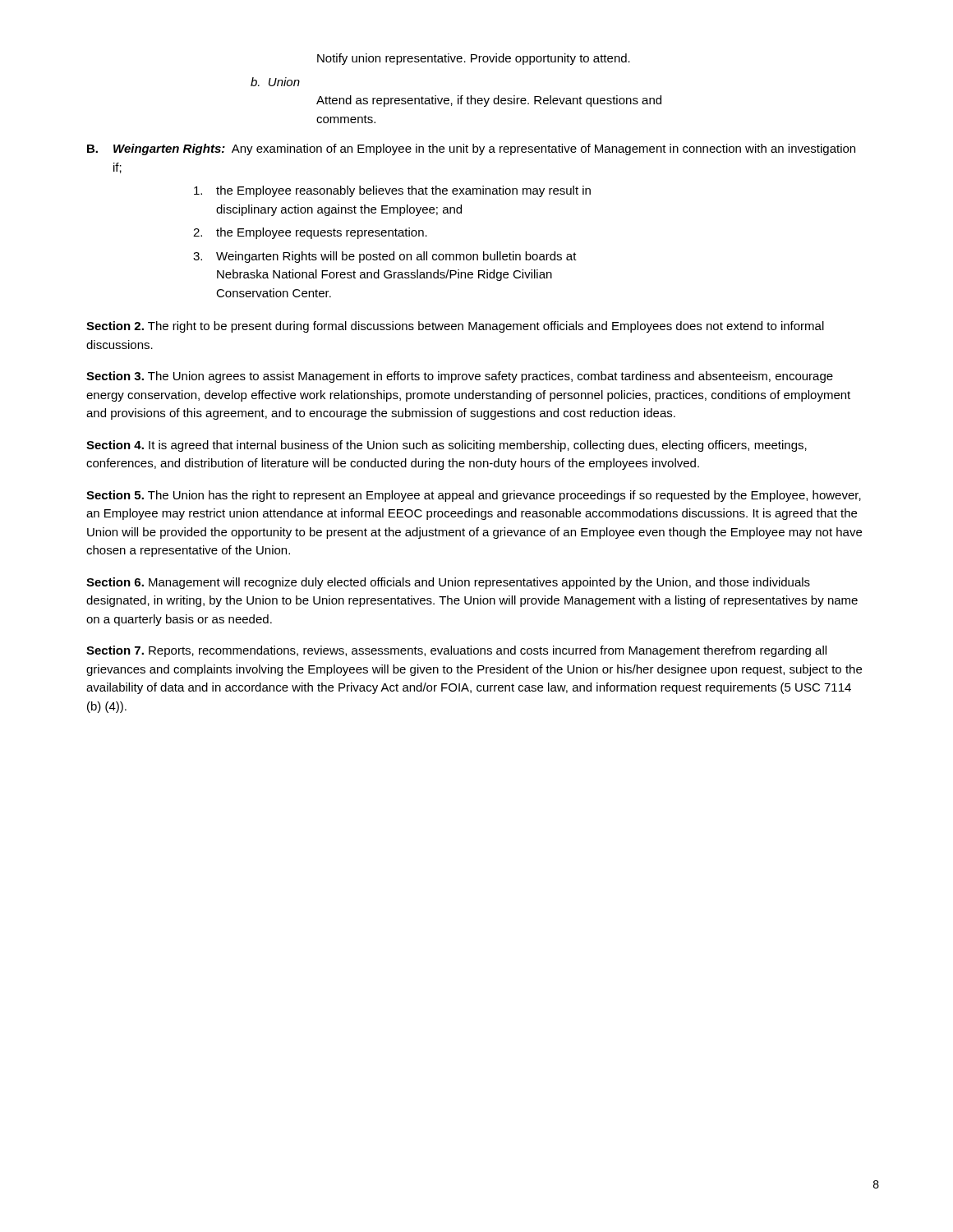This screenshot has width=953, height=1232.
Task: Find the block on this page that starts "Section 2. The right to"
Action: point(455,335)
